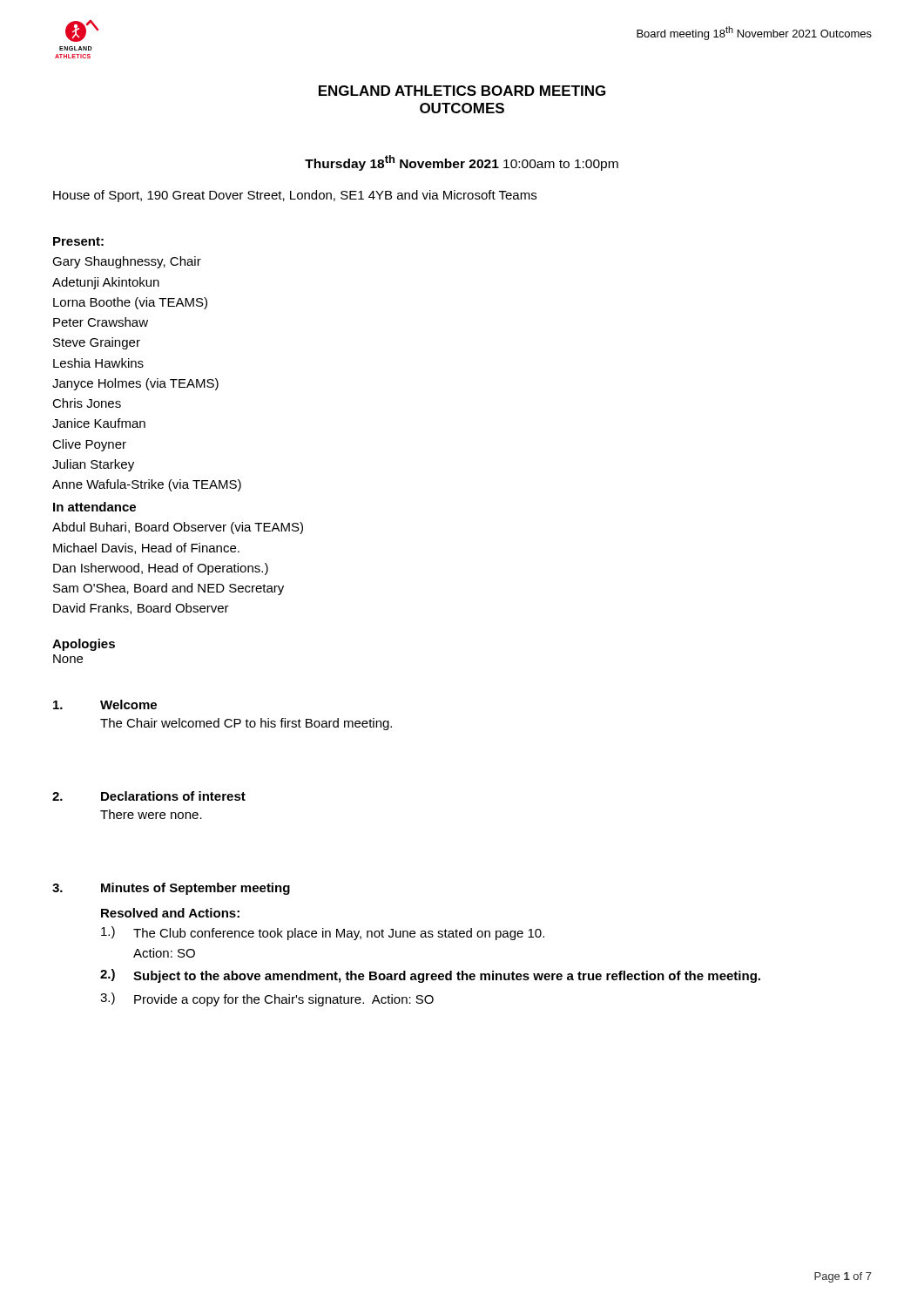Select the list item that reads "3. Minutes of September meeting"
This screenshot has width=924, height=1307.
(x=171, y=889)
